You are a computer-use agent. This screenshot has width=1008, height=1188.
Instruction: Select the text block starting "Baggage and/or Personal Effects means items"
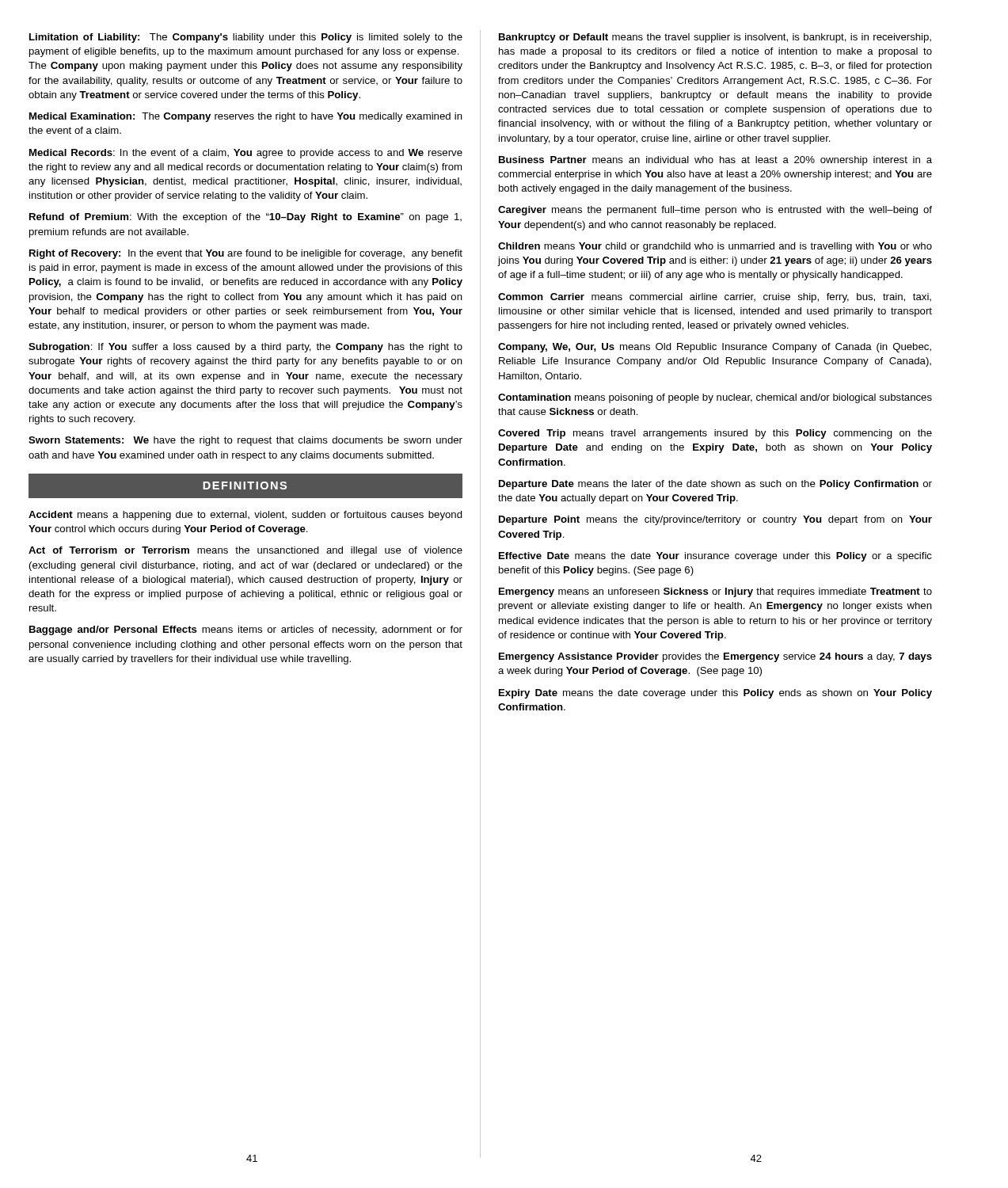coord(245,644)
